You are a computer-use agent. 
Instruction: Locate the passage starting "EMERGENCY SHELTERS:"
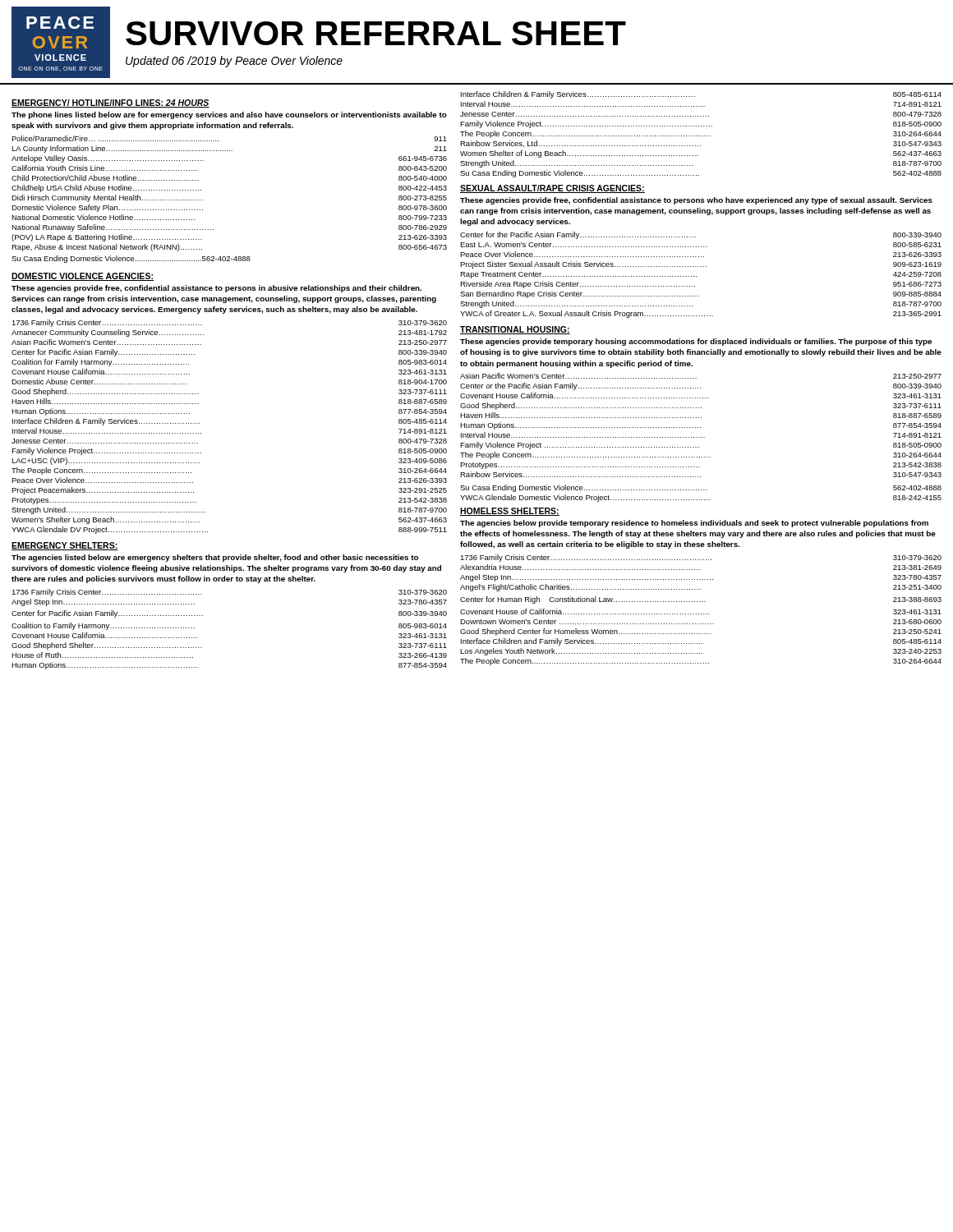(x=65, y=545)
